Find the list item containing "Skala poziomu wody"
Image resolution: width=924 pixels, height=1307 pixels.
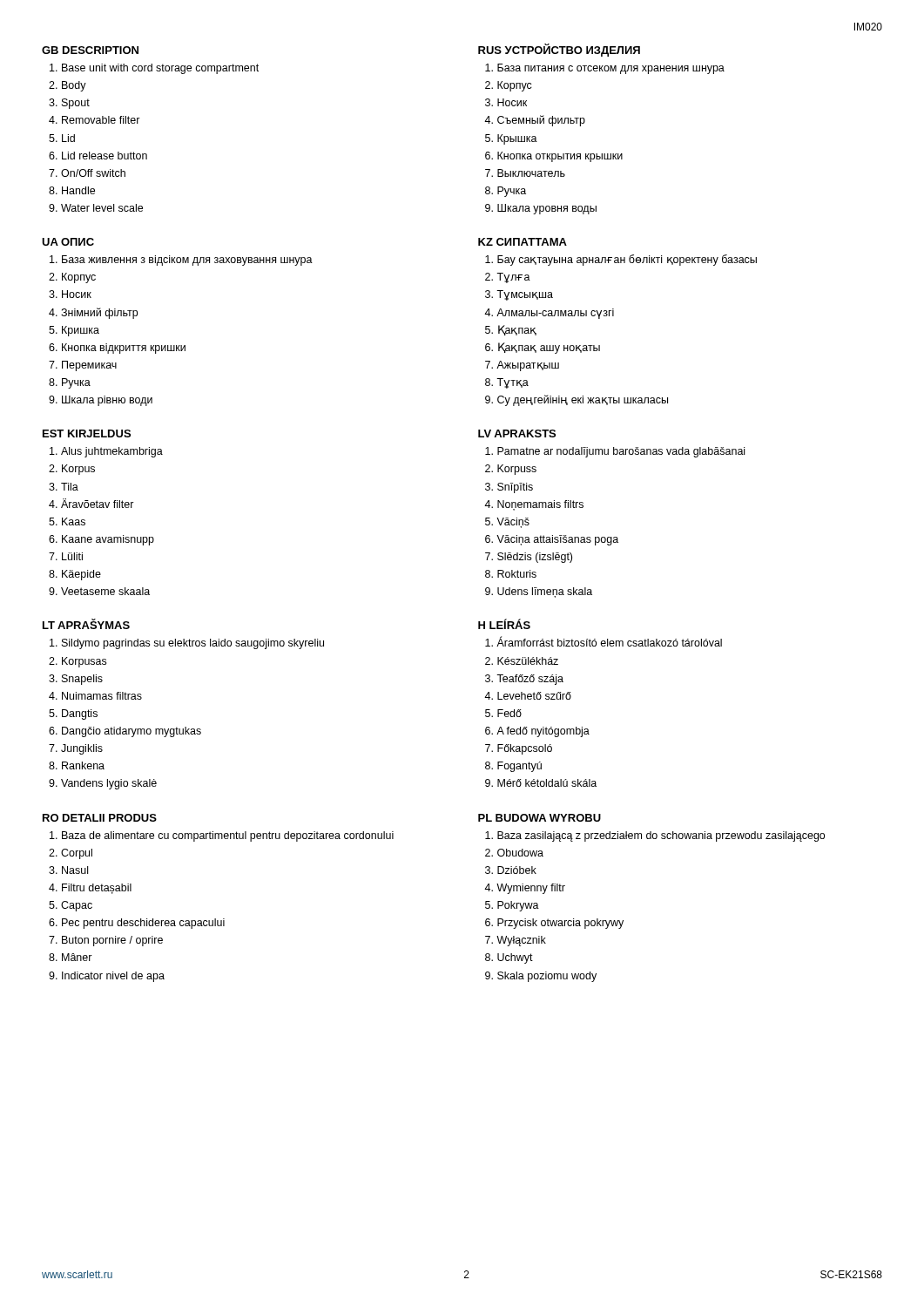547,975
